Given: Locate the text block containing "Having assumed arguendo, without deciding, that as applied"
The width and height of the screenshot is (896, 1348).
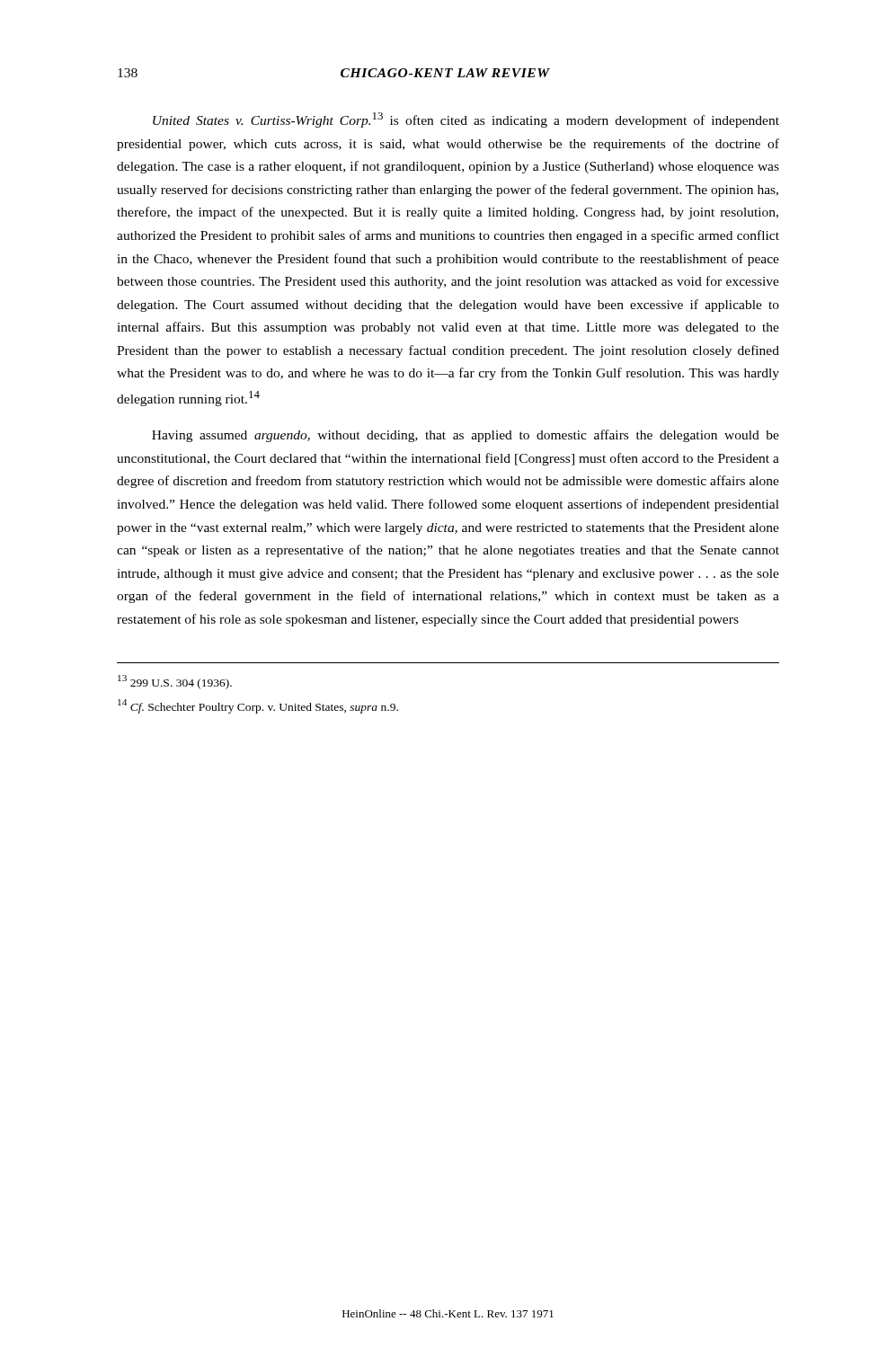Looking at the screenshot, I should pos(448,527).
